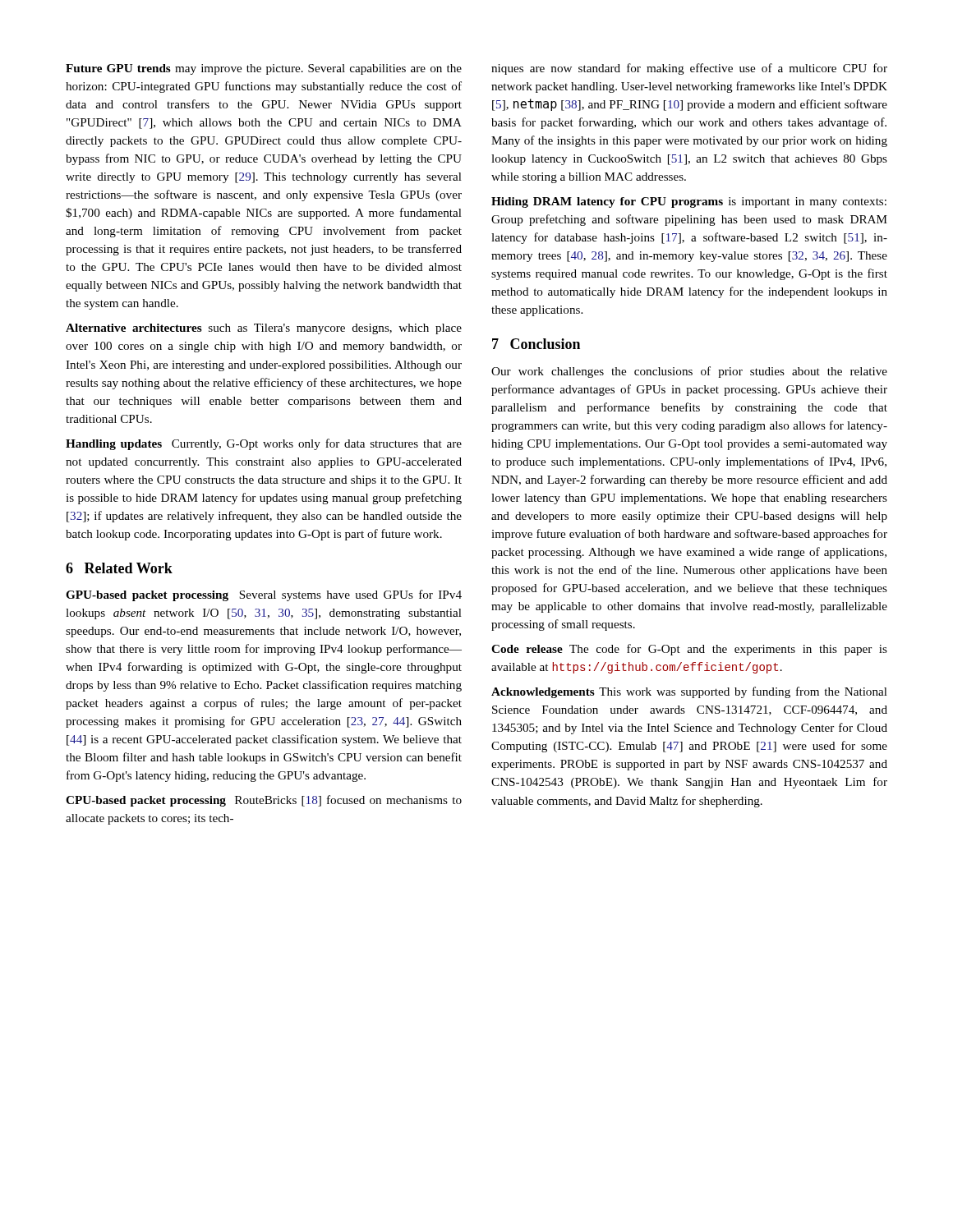Locate the section header that says "6 Related Work"
The width and height of the screenshot is (953, 1232).
tap(119, 568)
